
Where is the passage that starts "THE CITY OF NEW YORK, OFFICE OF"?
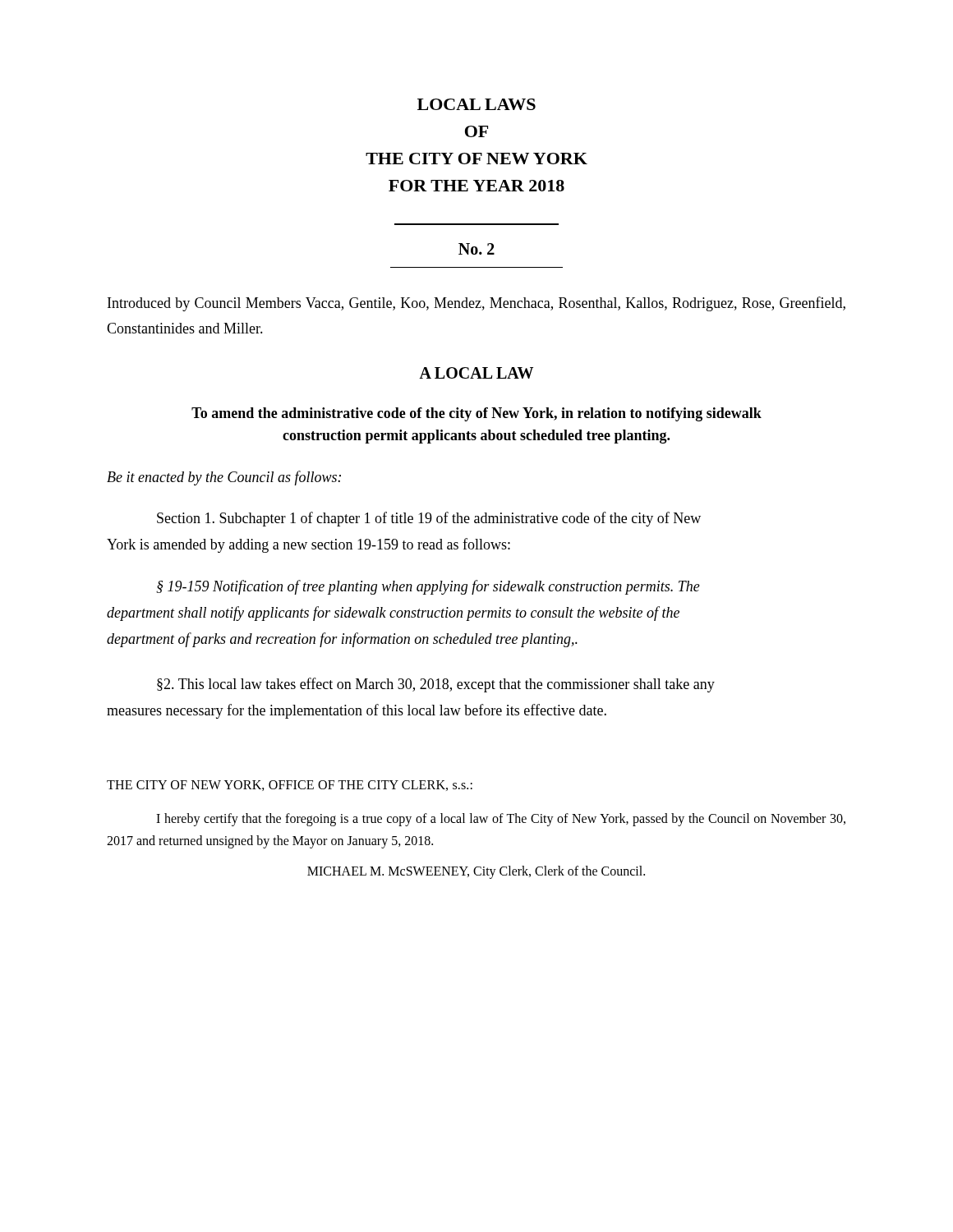290,784
